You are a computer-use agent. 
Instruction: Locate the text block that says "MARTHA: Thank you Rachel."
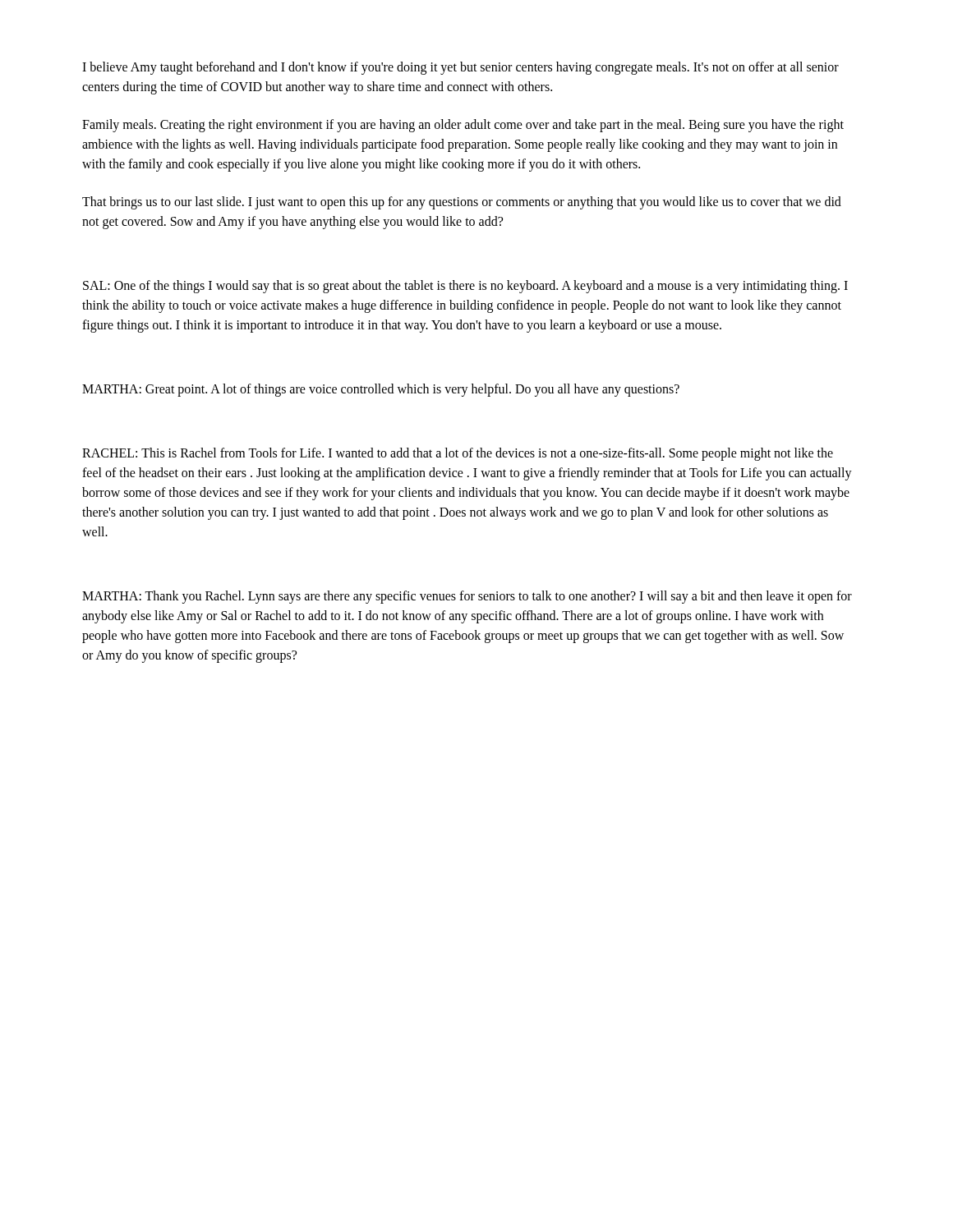467,625
